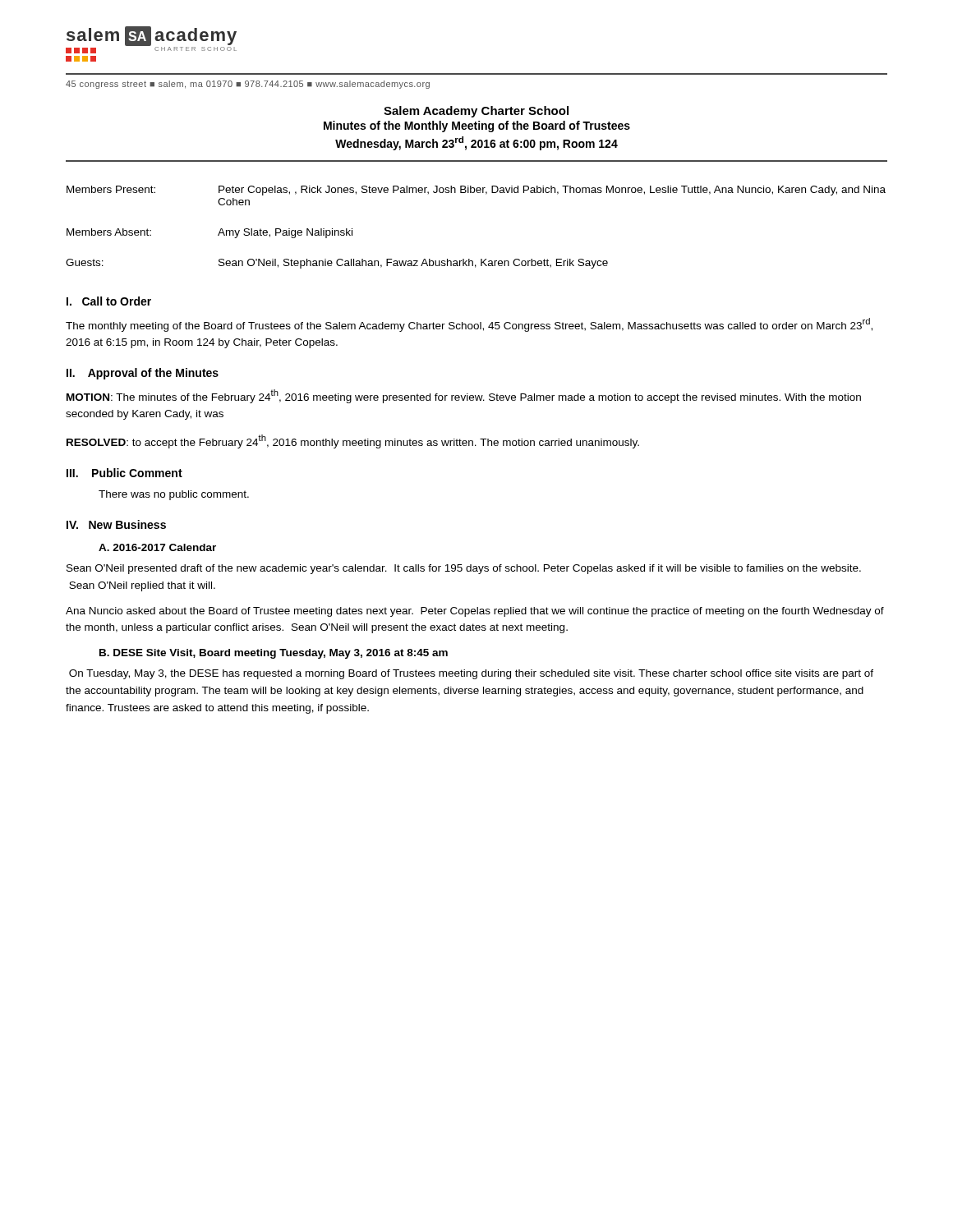Point to the text block starting "A. 2016-2017 Calendar"
Screen dimensions: 1232x953
tap(157, 547)
